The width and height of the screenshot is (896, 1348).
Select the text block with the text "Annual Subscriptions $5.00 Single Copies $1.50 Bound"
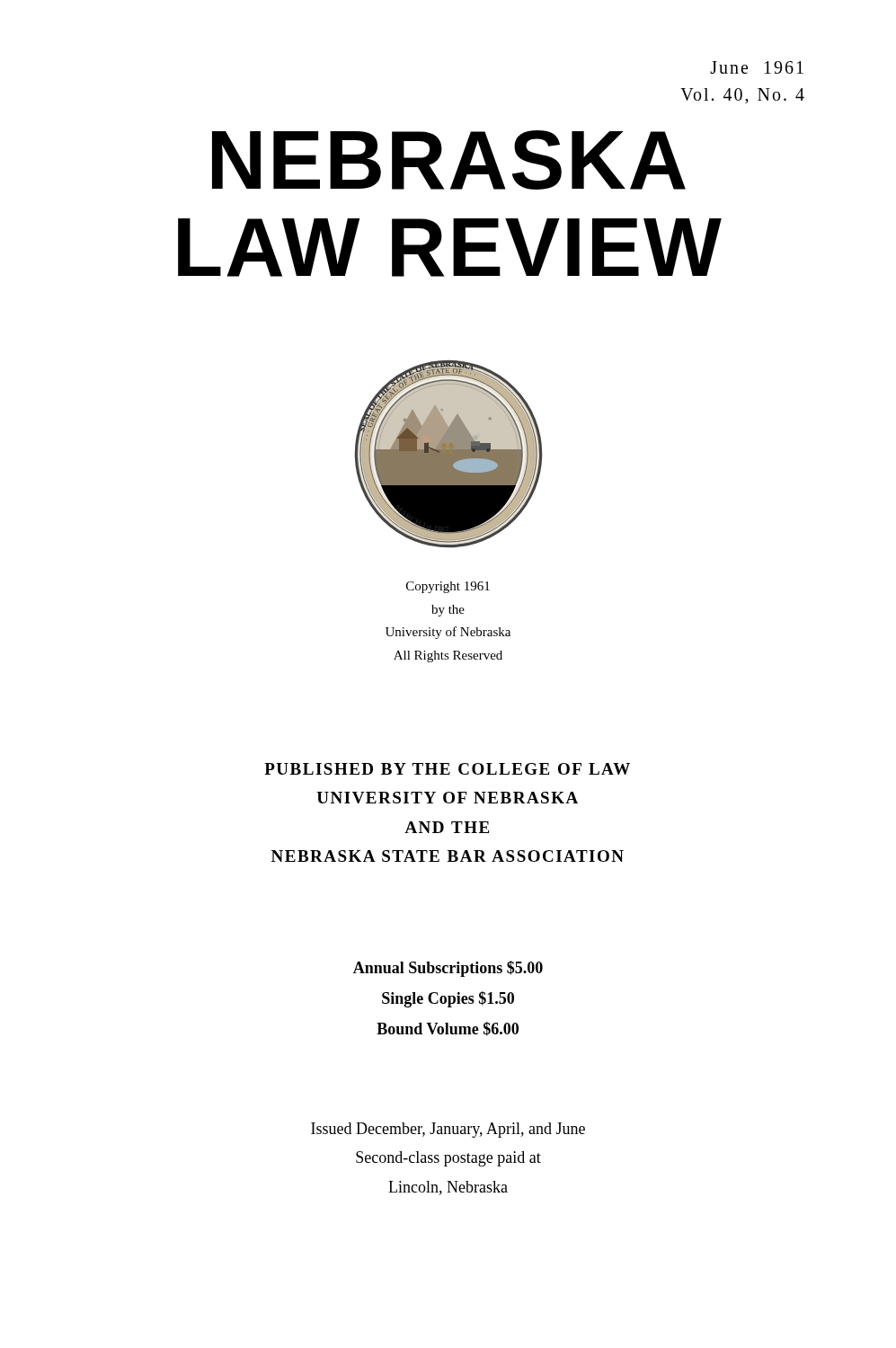pyautogui.click(x=448, y=999)
